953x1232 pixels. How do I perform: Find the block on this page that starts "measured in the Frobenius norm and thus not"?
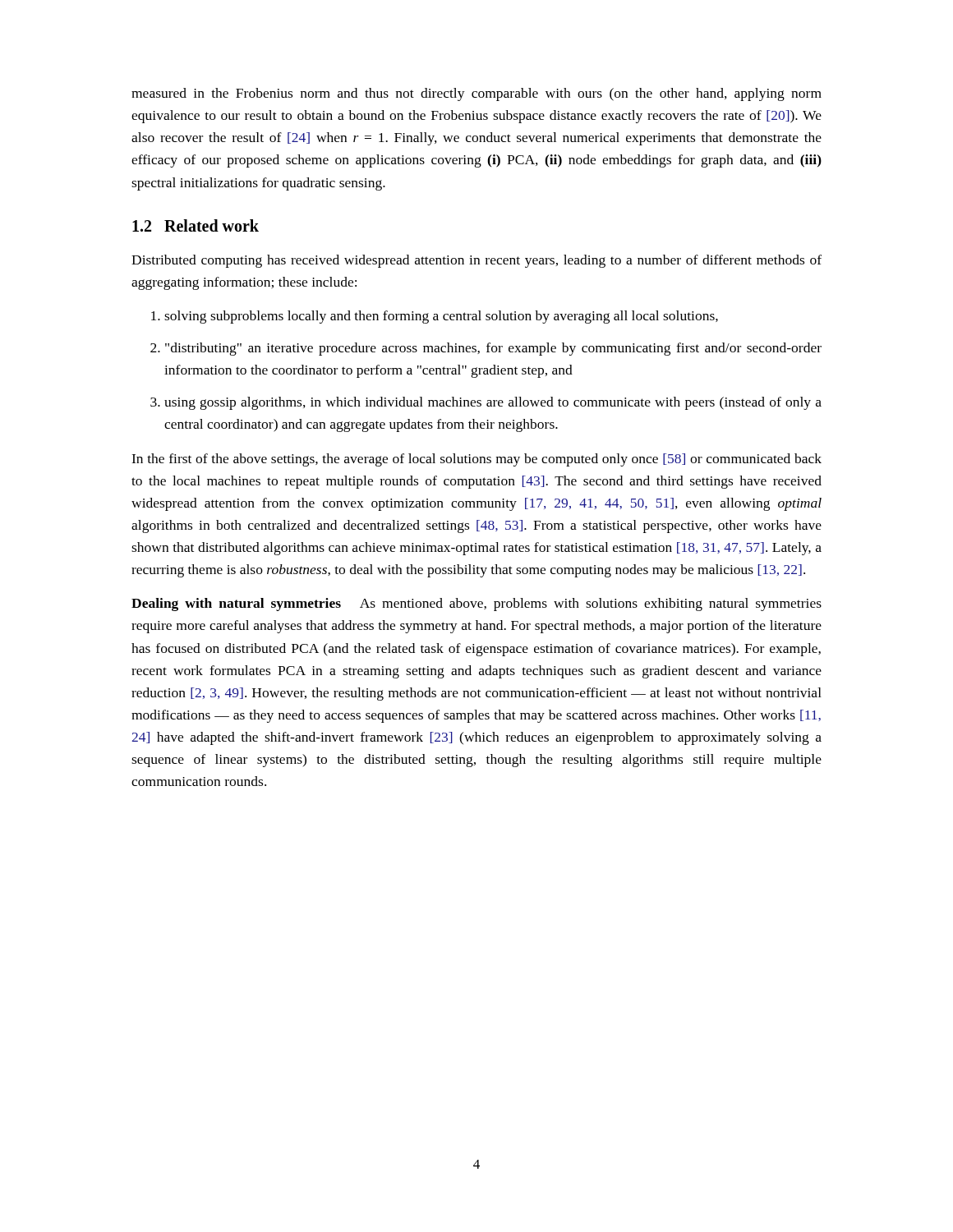[476, 138]
